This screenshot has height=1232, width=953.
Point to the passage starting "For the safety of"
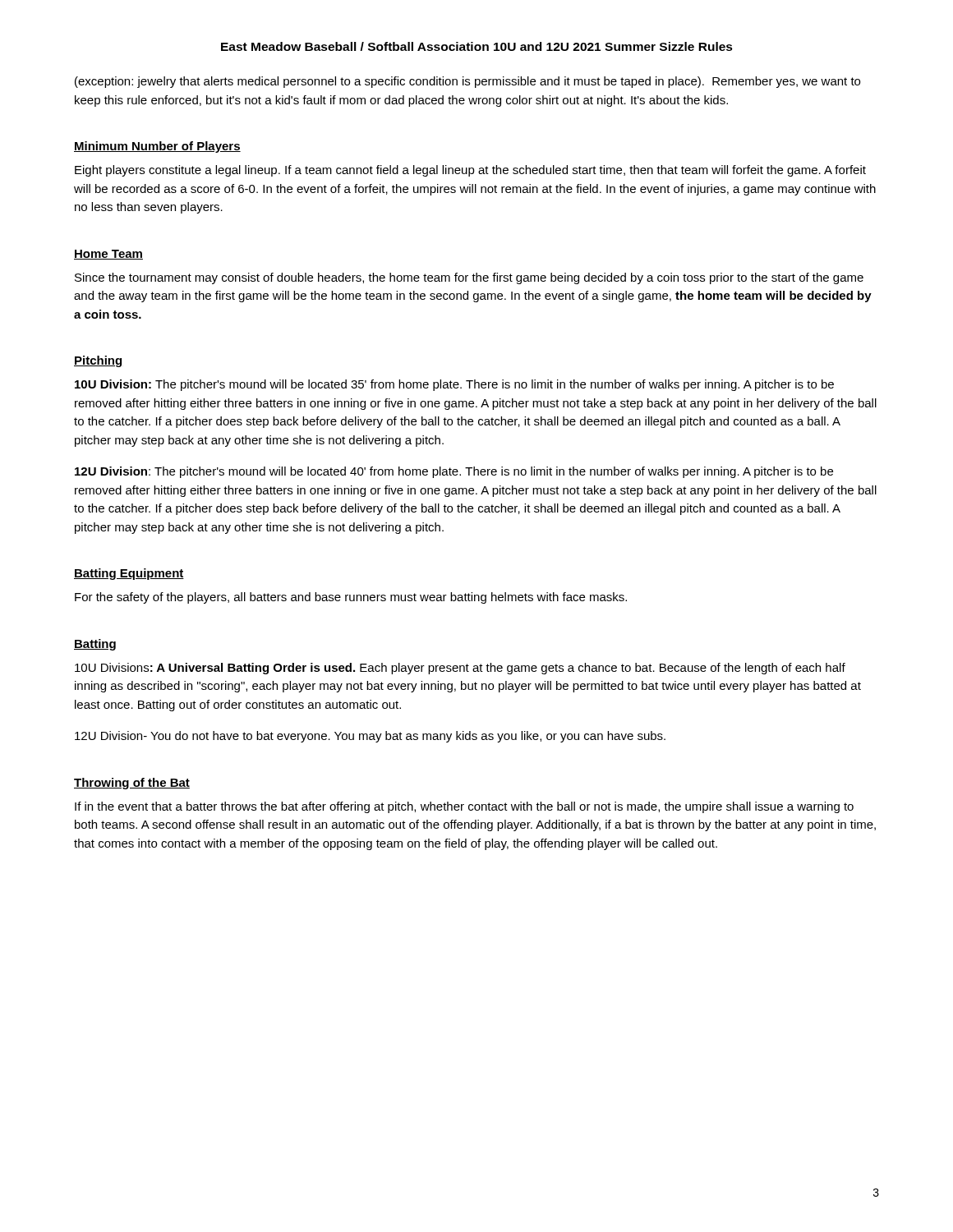(x=351, y=597)
